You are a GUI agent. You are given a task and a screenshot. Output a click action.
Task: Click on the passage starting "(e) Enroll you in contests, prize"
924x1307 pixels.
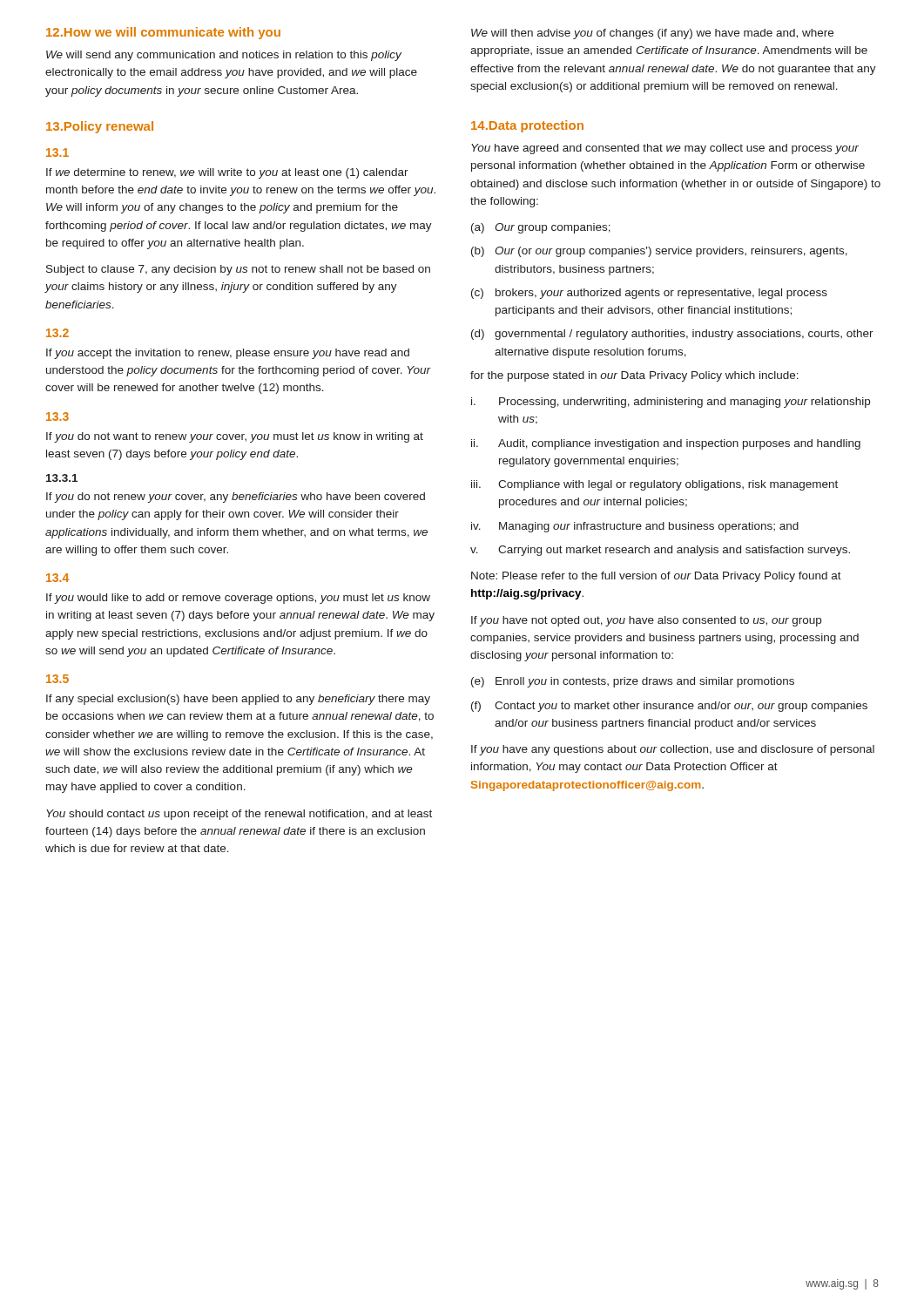click(x=676, y=682)
